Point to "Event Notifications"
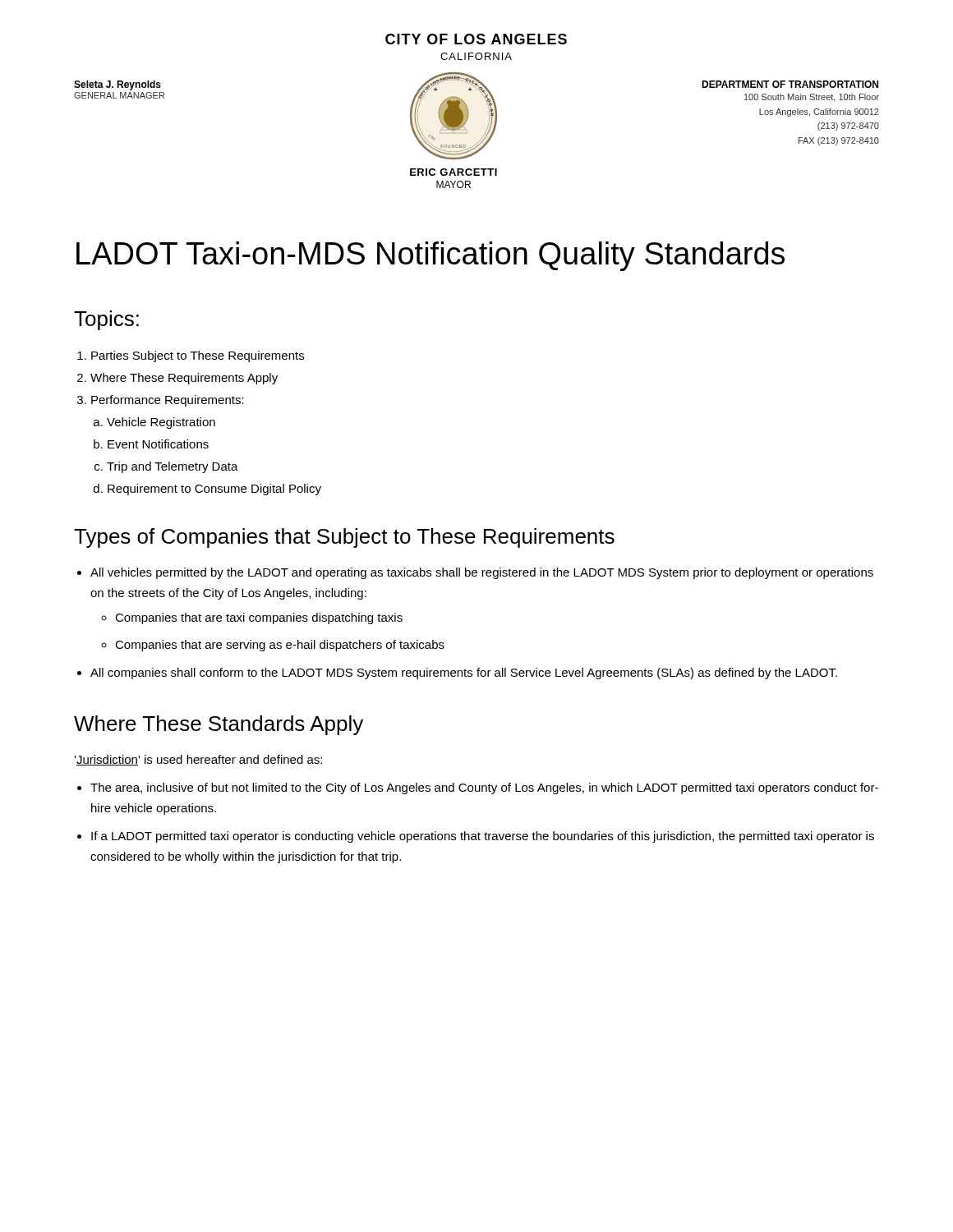This screenshot has height=1232, width=953. pos(158,444)
